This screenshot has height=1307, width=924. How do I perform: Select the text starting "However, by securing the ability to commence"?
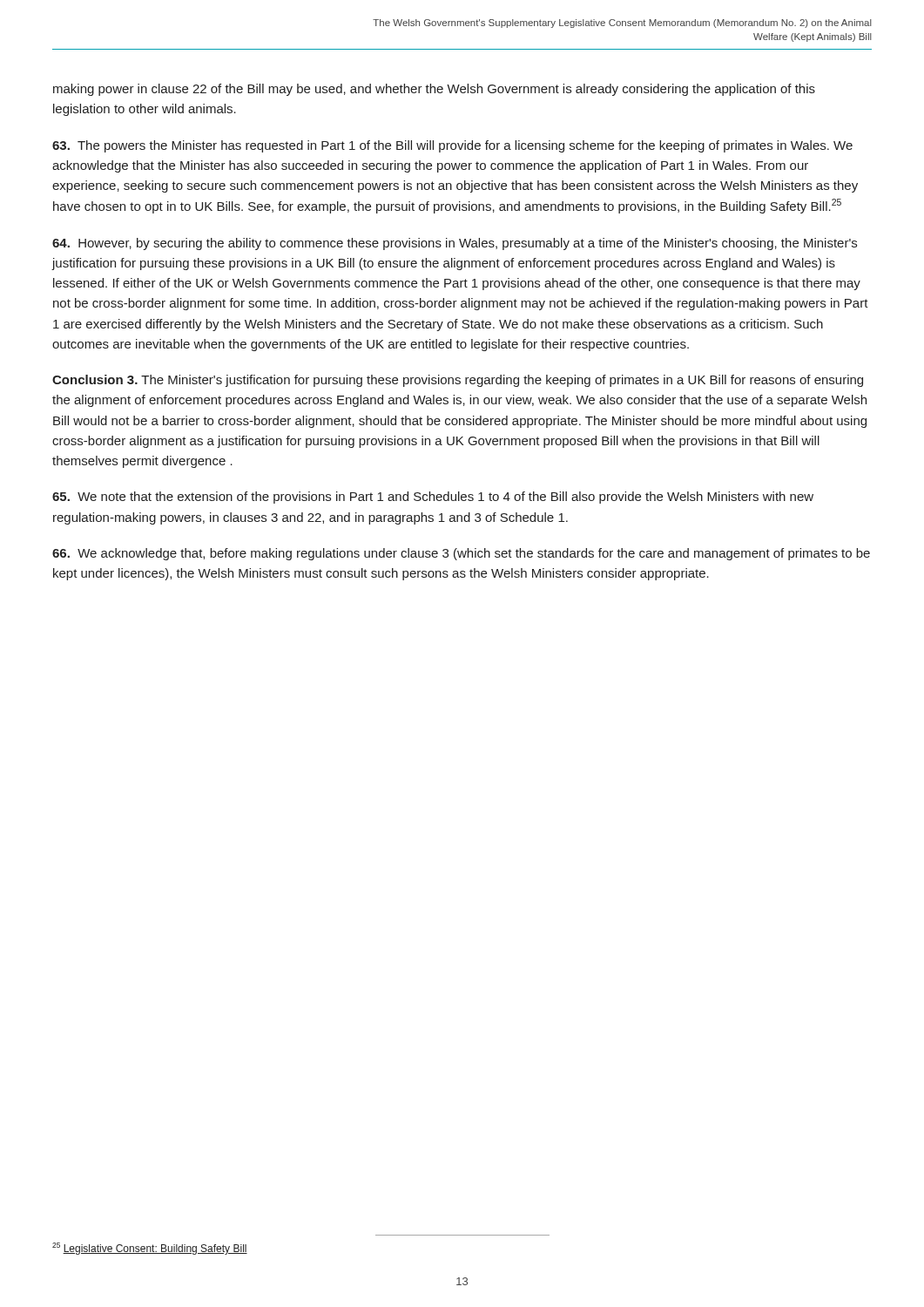(x=460, y=293)
